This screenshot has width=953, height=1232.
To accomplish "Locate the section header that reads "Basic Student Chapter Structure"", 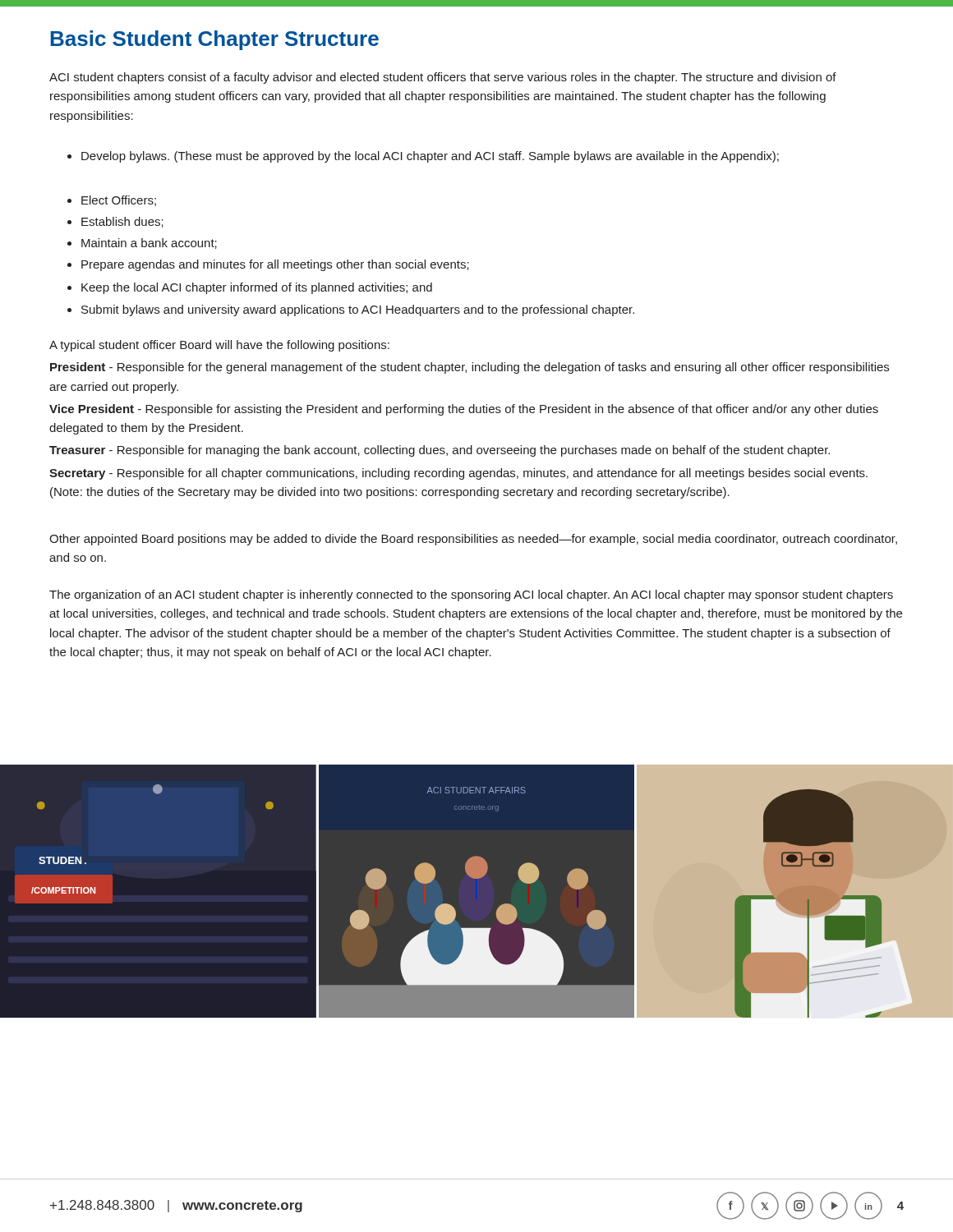I will (x=214, y=39).
